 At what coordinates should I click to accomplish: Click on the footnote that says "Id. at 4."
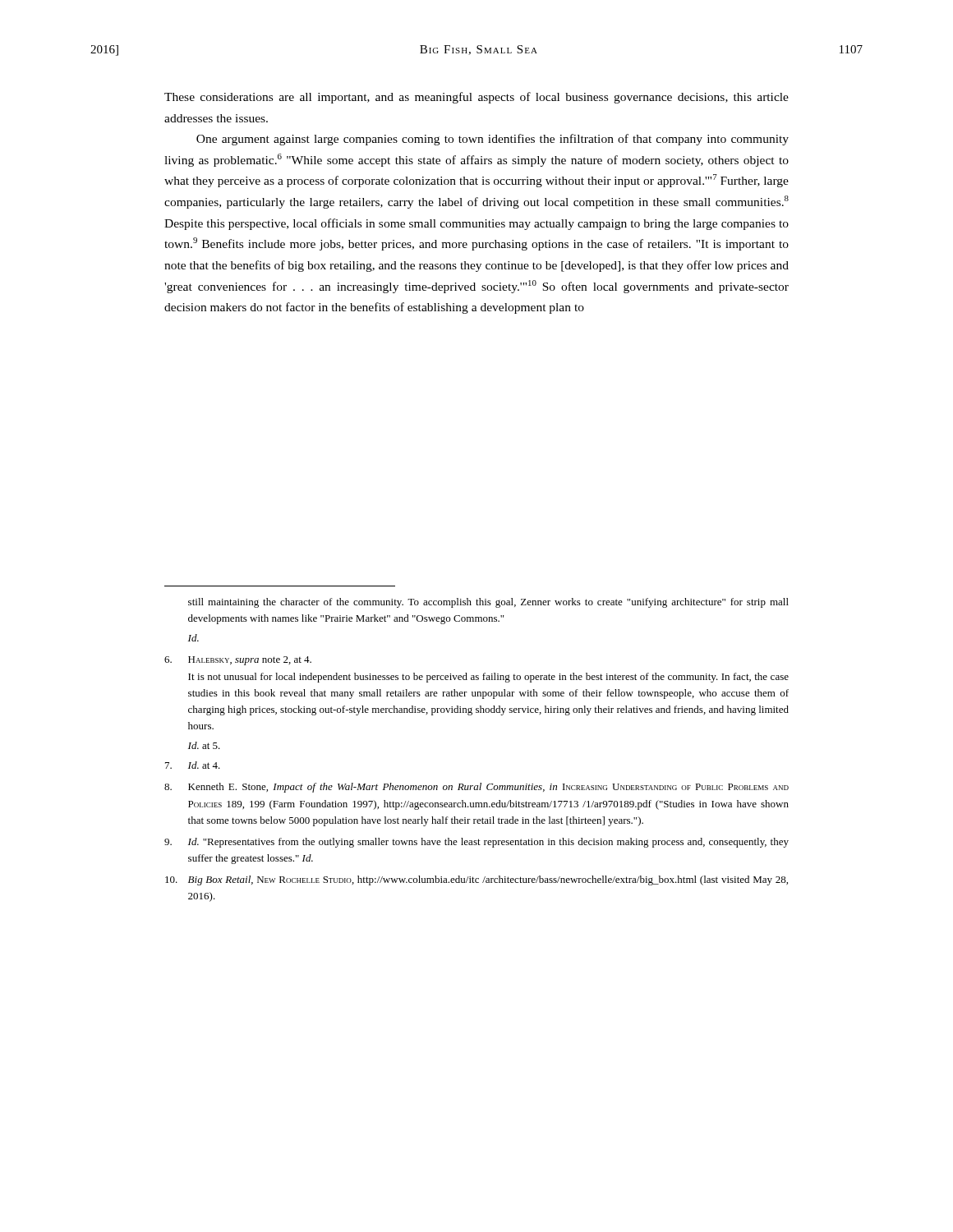(x=193, y=765)
